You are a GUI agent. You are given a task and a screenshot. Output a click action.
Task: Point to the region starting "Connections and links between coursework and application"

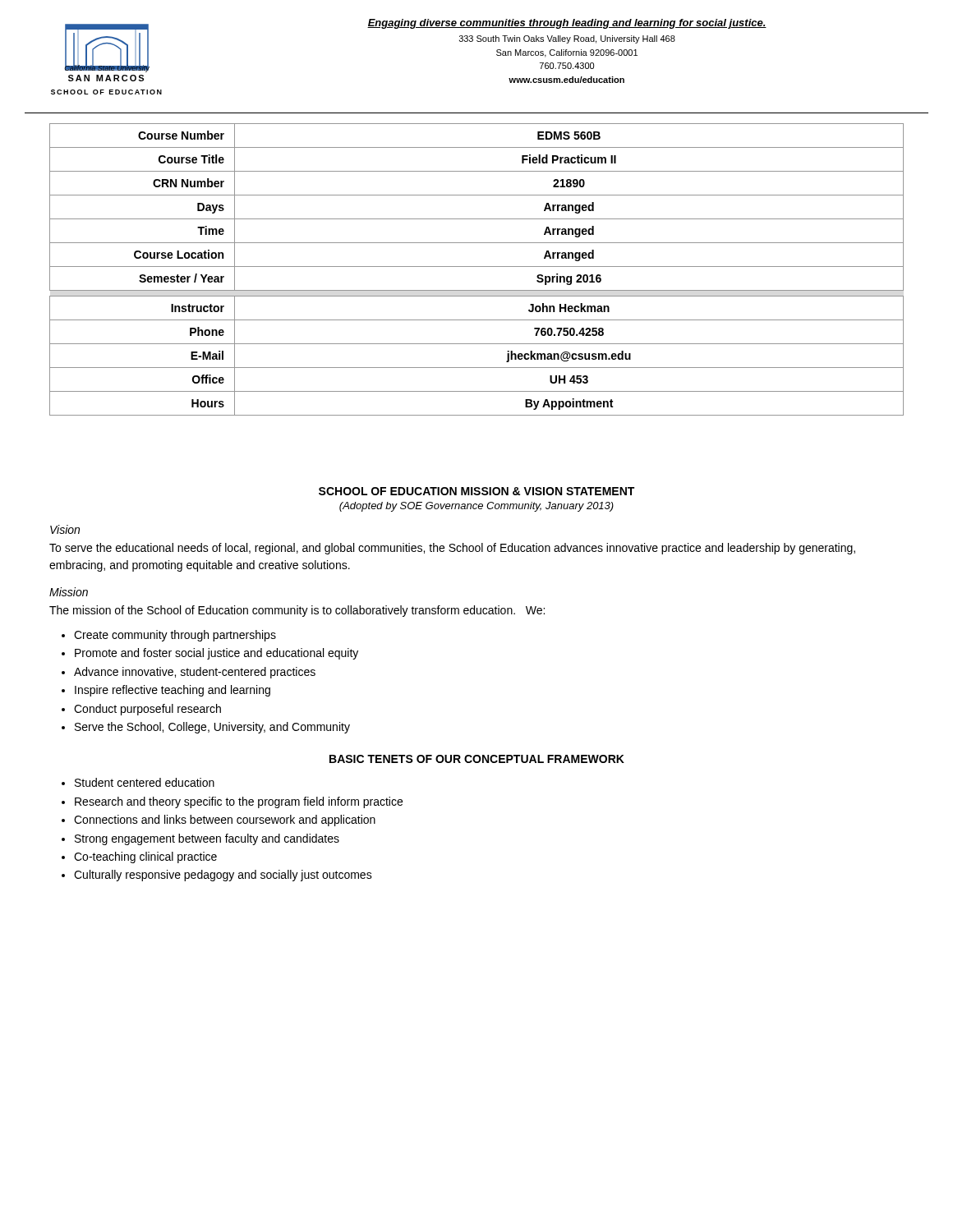pyautogui.click(x=225, y=820)
